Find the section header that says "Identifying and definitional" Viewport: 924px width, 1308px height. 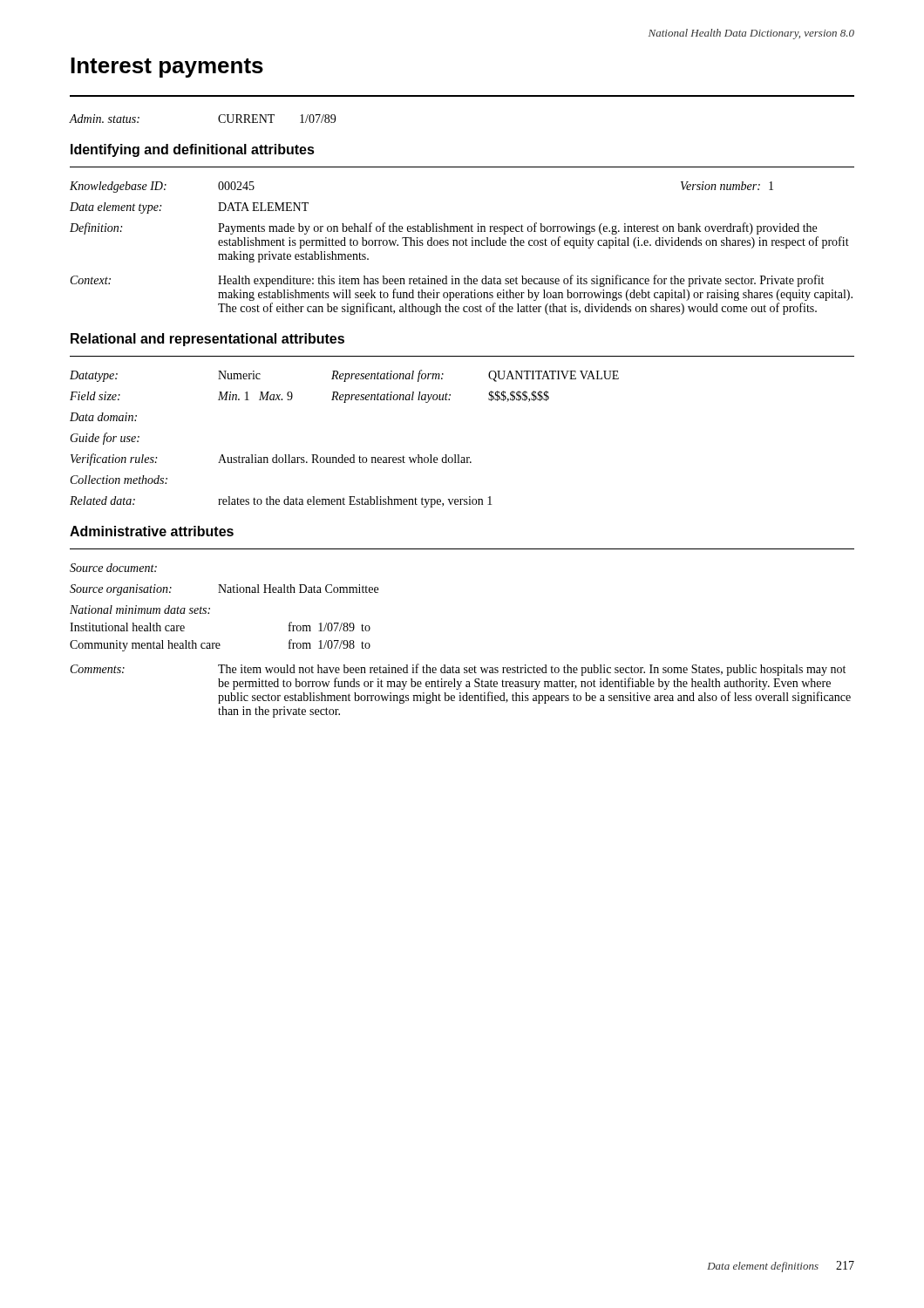pyautogui.click(x=192, y=150)
